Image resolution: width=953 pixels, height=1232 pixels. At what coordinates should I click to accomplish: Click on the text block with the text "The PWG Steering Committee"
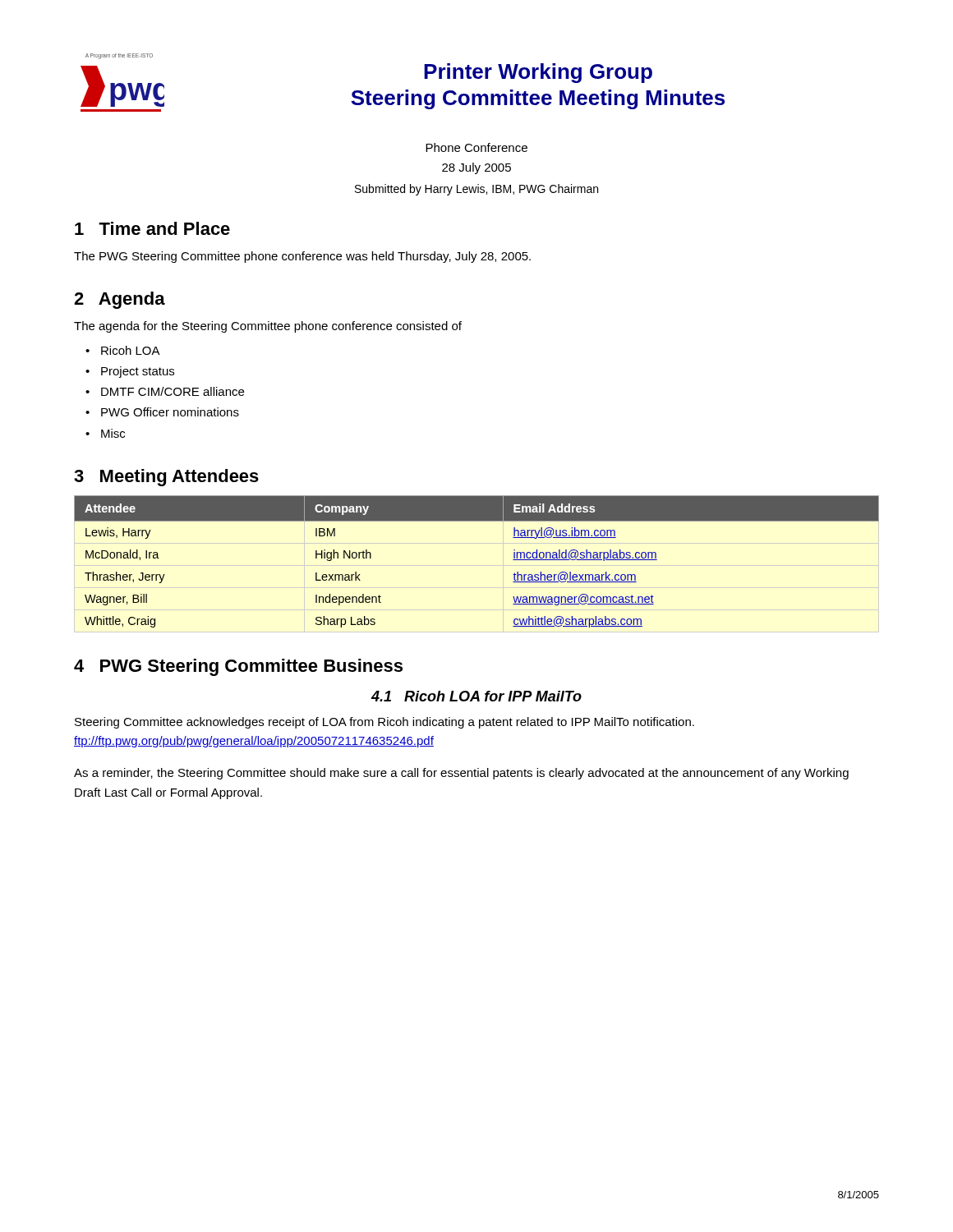click(303, 256)
